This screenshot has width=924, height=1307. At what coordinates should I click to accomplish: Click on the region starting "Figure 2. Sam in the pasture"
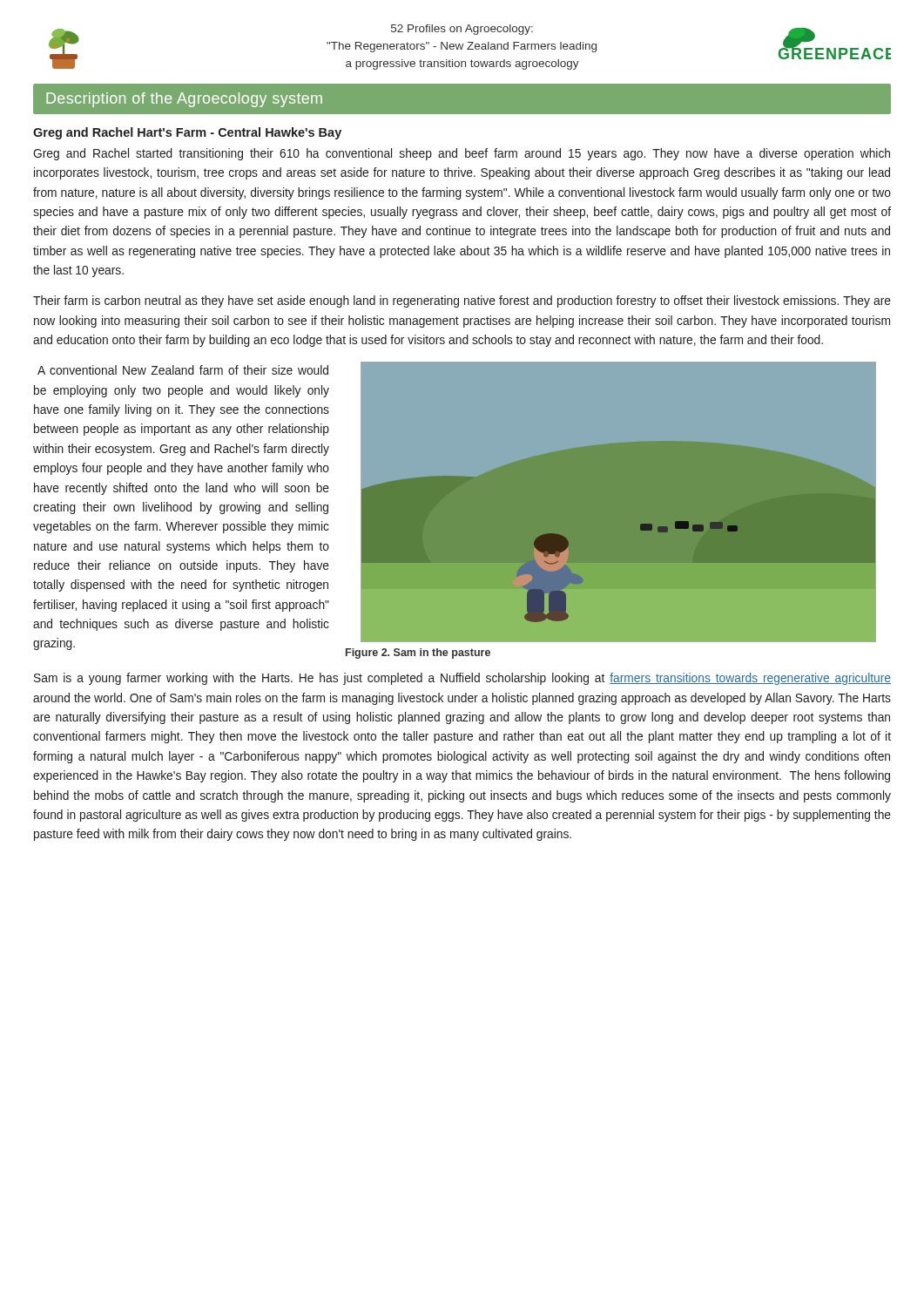(x=418, y=653)
